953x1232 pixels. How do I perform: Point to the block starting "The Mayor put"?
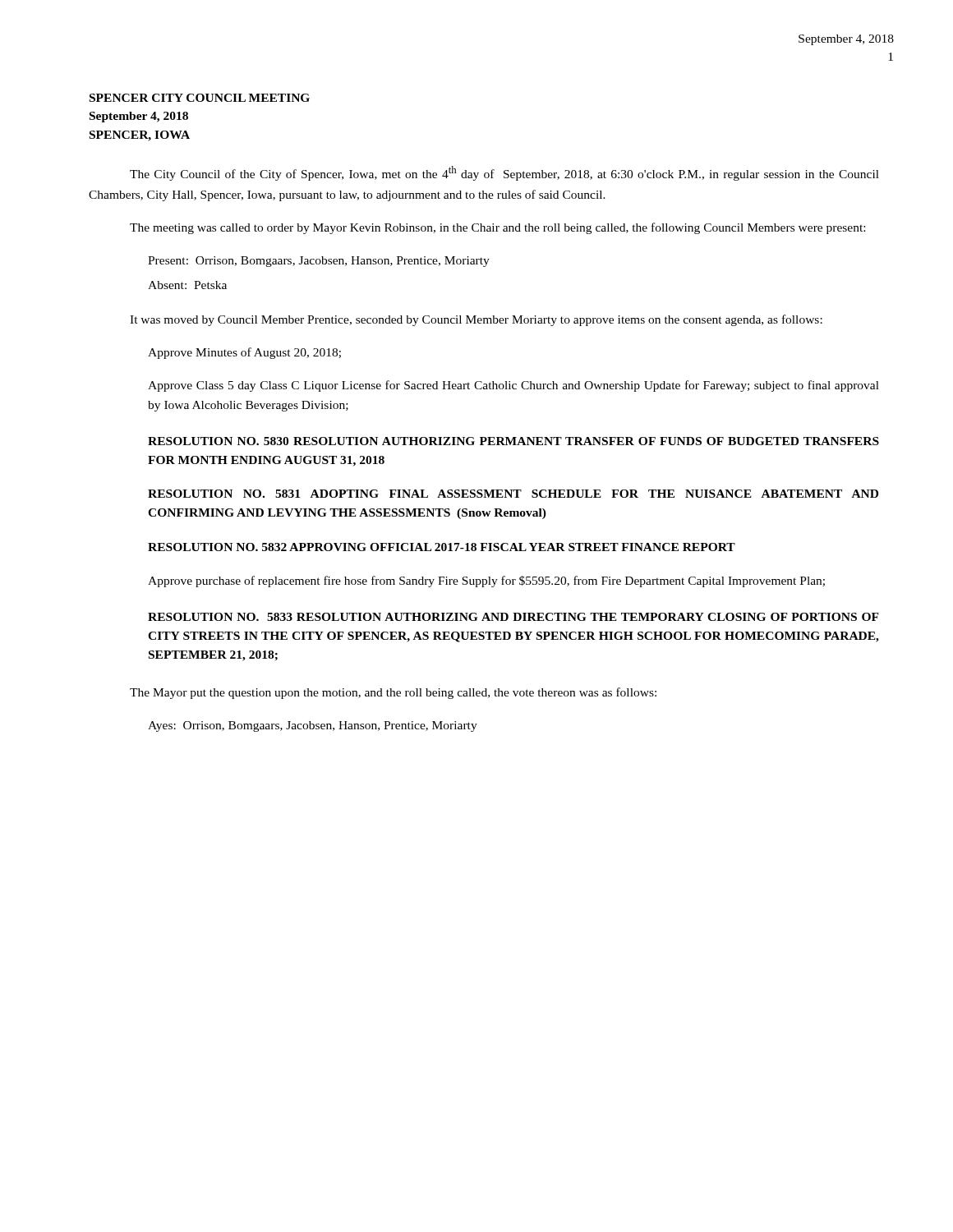[394, 692]
